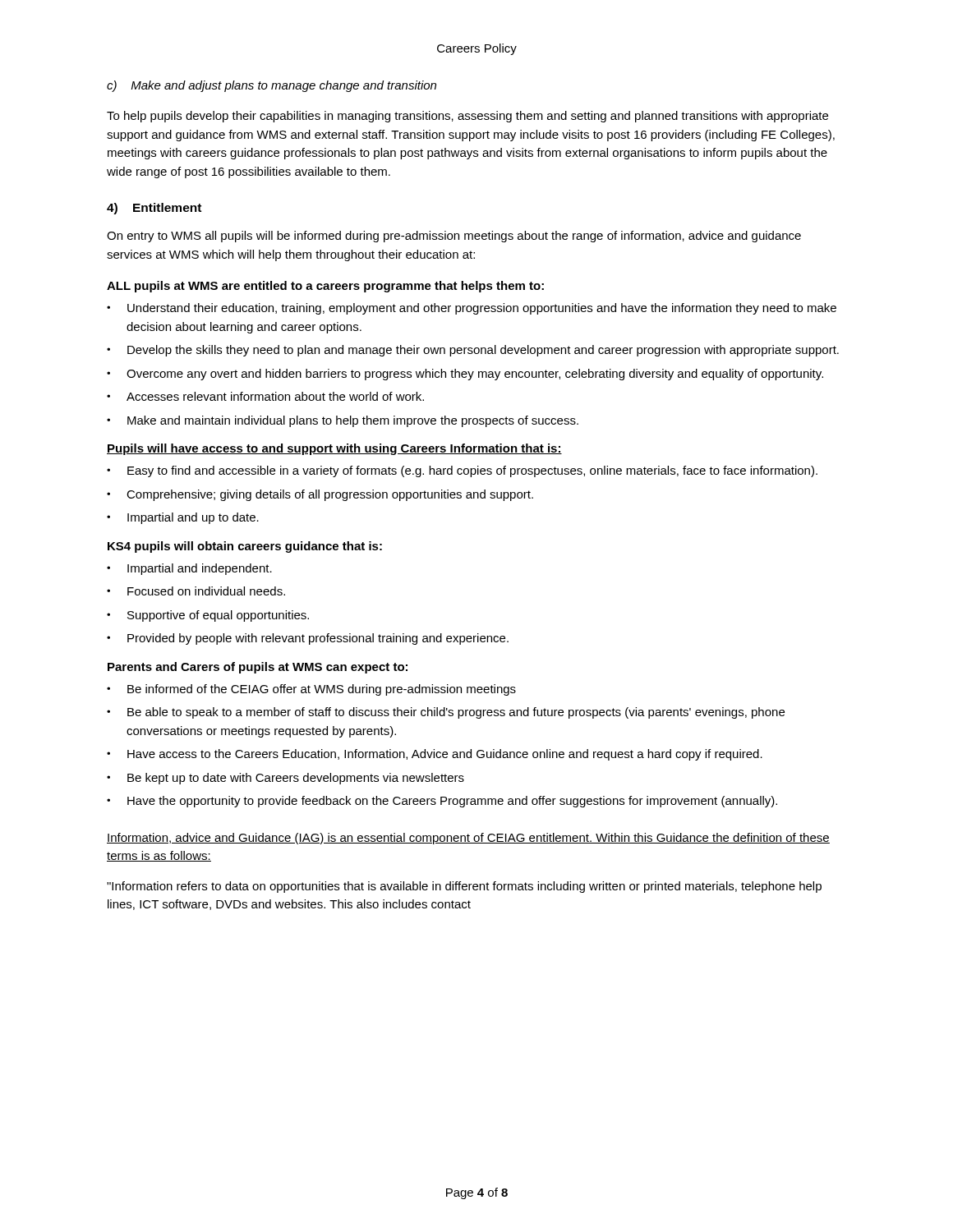953x1232 pixels.
Task: Click on the list item with the text "• Have access to the Careers"
Action: point(476,754)
